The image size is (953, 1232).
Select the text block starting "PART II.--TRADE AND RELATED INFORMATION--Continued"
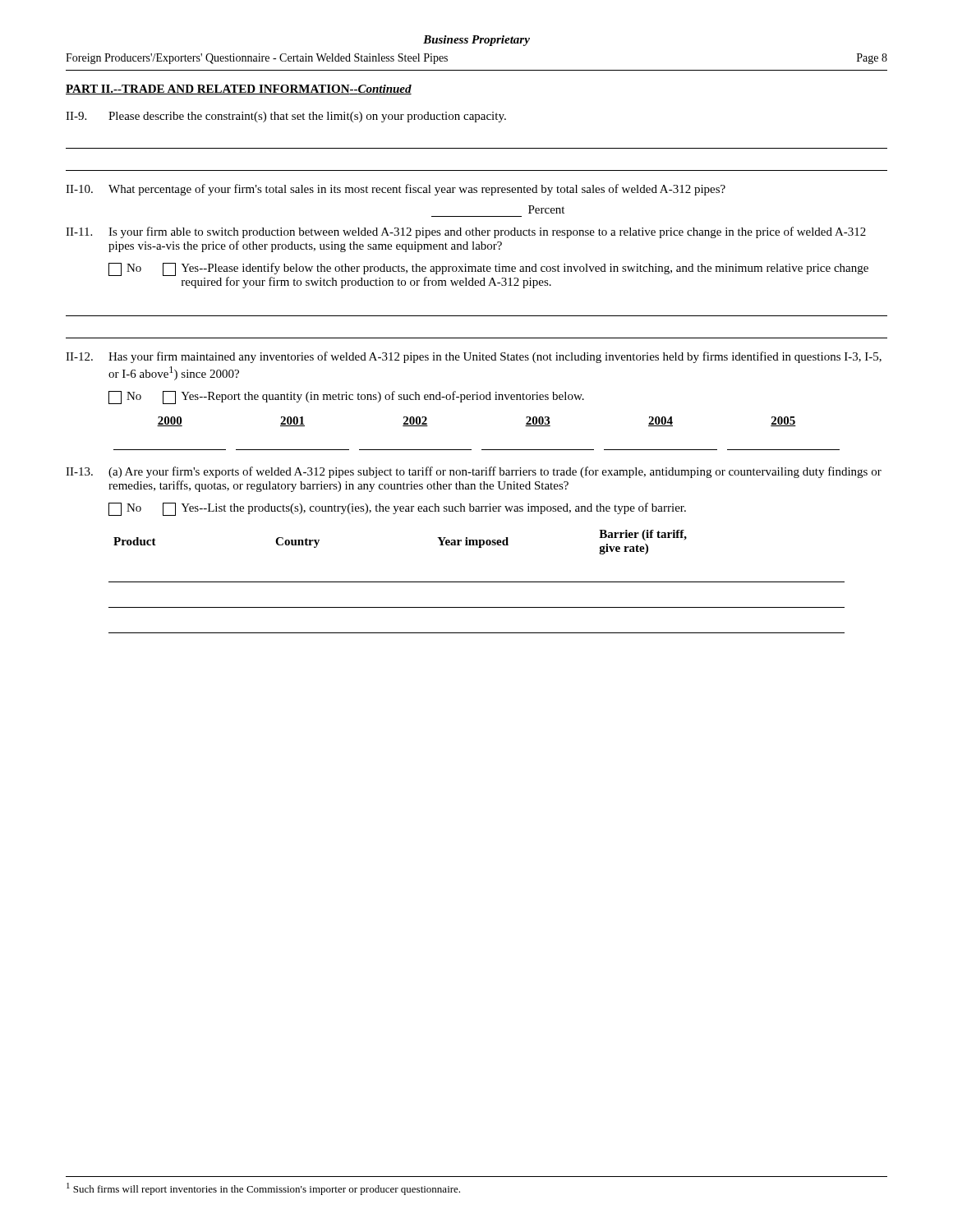[x=238, y=89]
